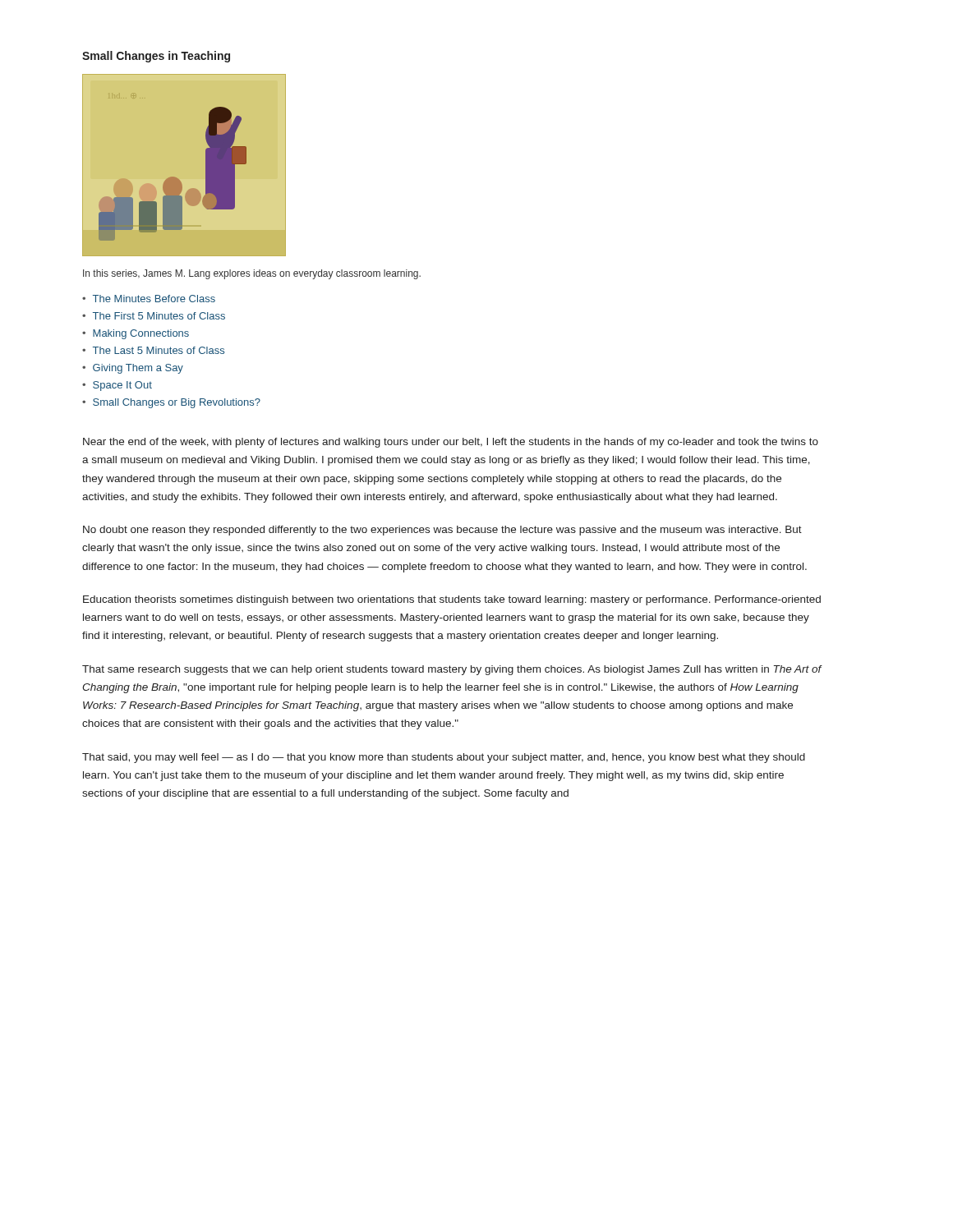The image size is (953, 1232).
Task: Click the passage that begins "That same research suggests"
Action: (452, 696)
